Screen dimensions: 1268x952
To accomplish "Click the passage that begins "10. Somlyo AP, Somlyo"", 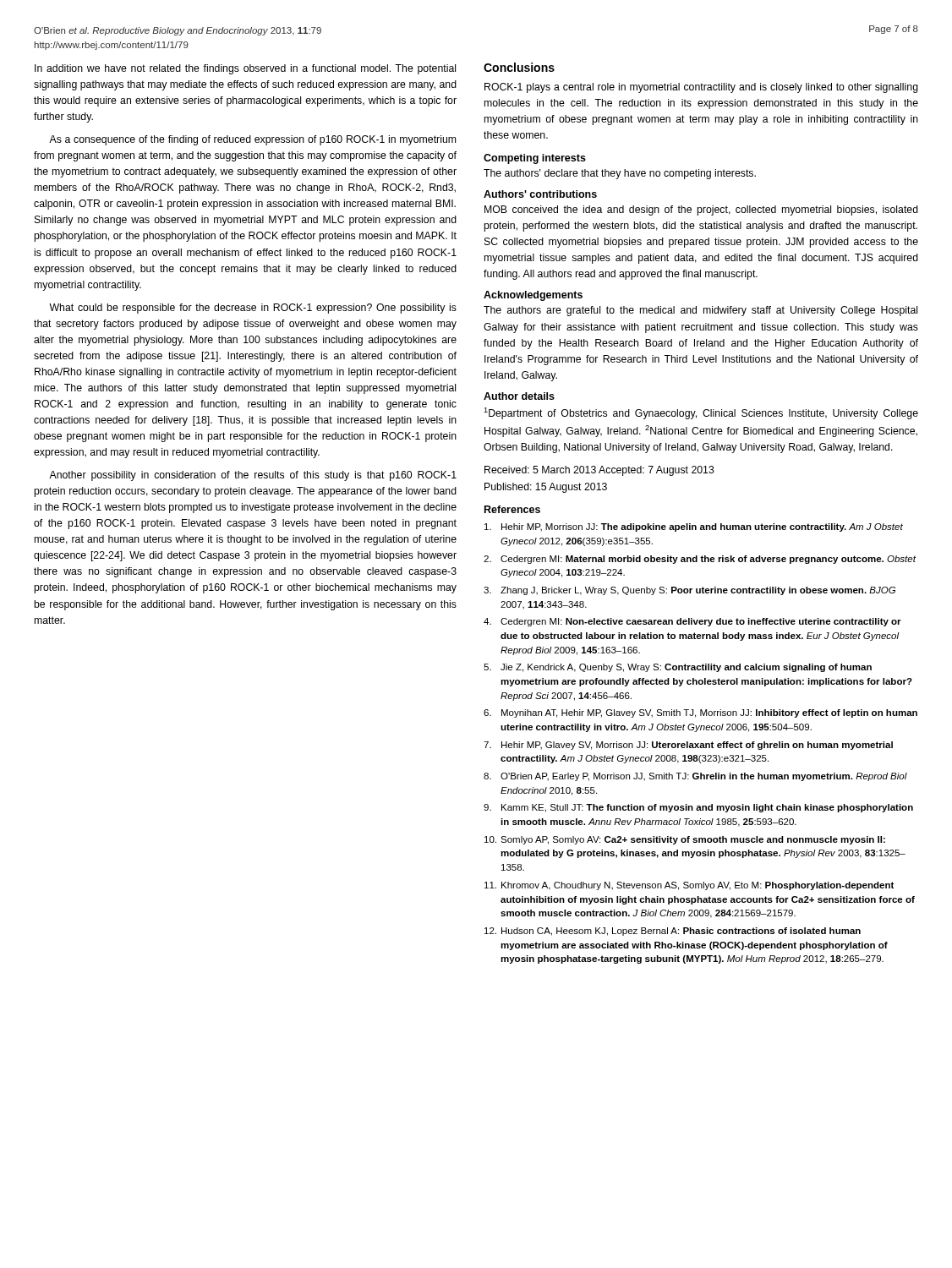I will point(701,854).
